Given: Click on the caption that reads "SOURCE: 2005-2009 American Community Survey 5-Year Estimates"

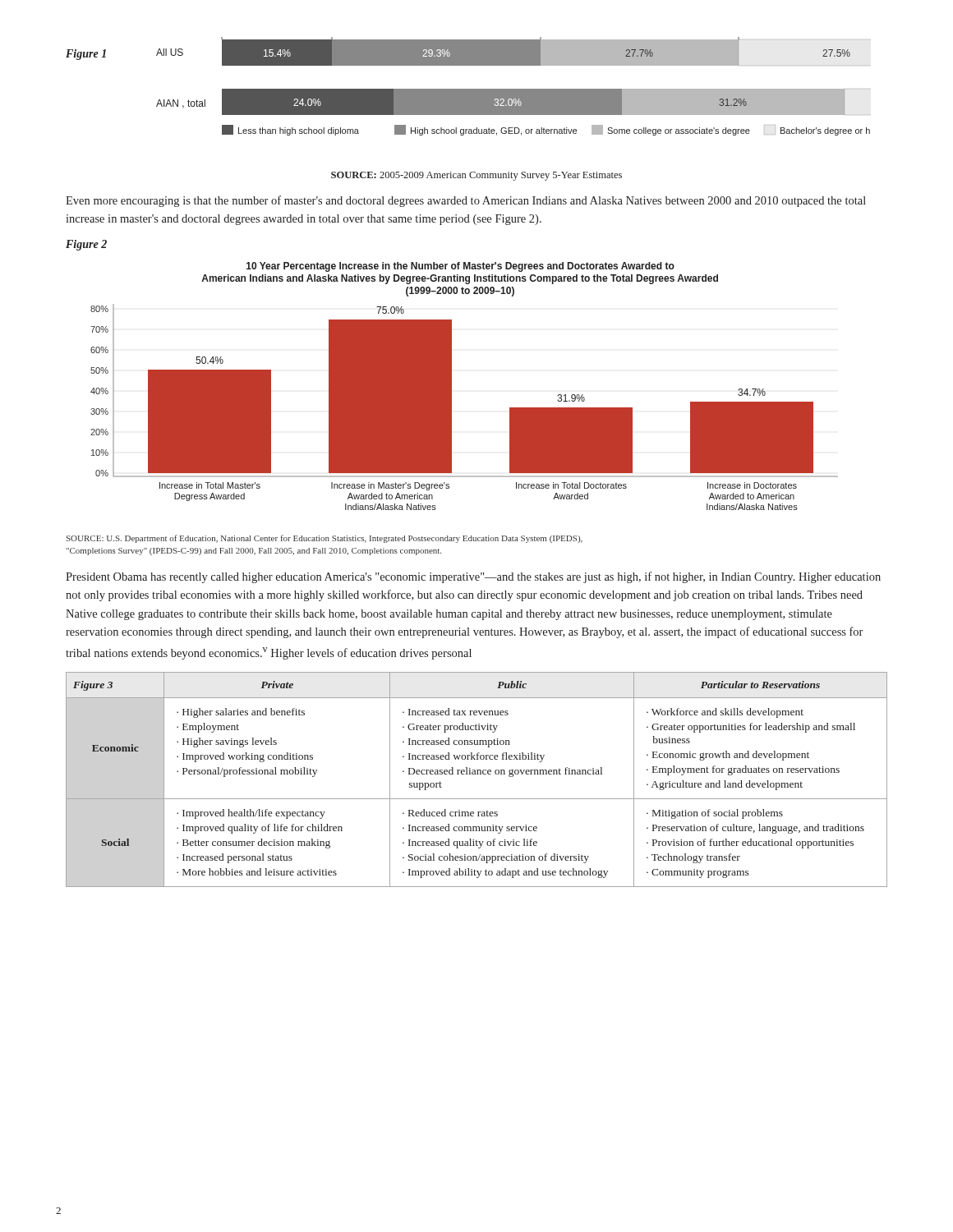Looking at the screenshot, I should click(x=476, y=175).
